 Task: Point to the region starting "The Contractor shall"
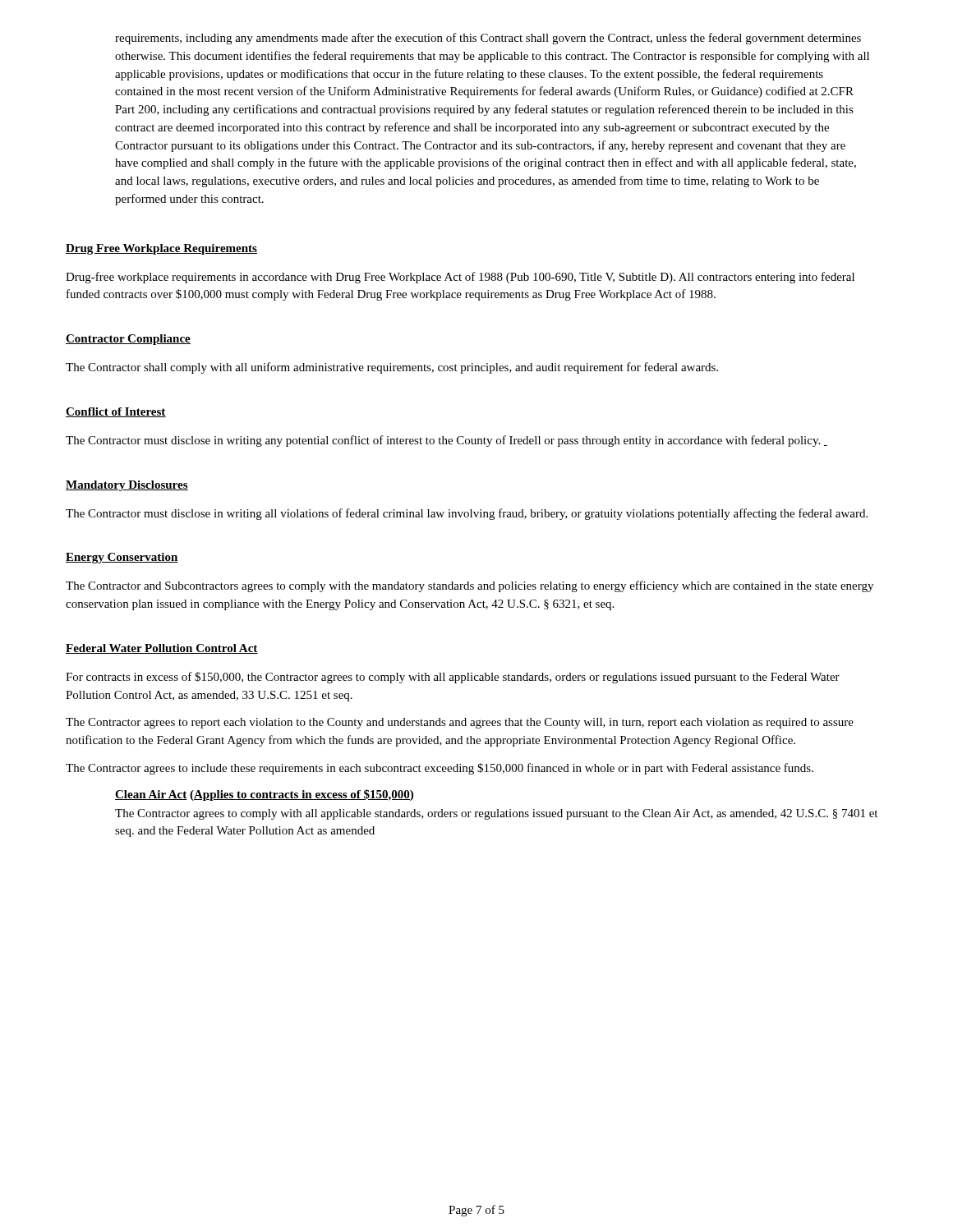[392, 367]
